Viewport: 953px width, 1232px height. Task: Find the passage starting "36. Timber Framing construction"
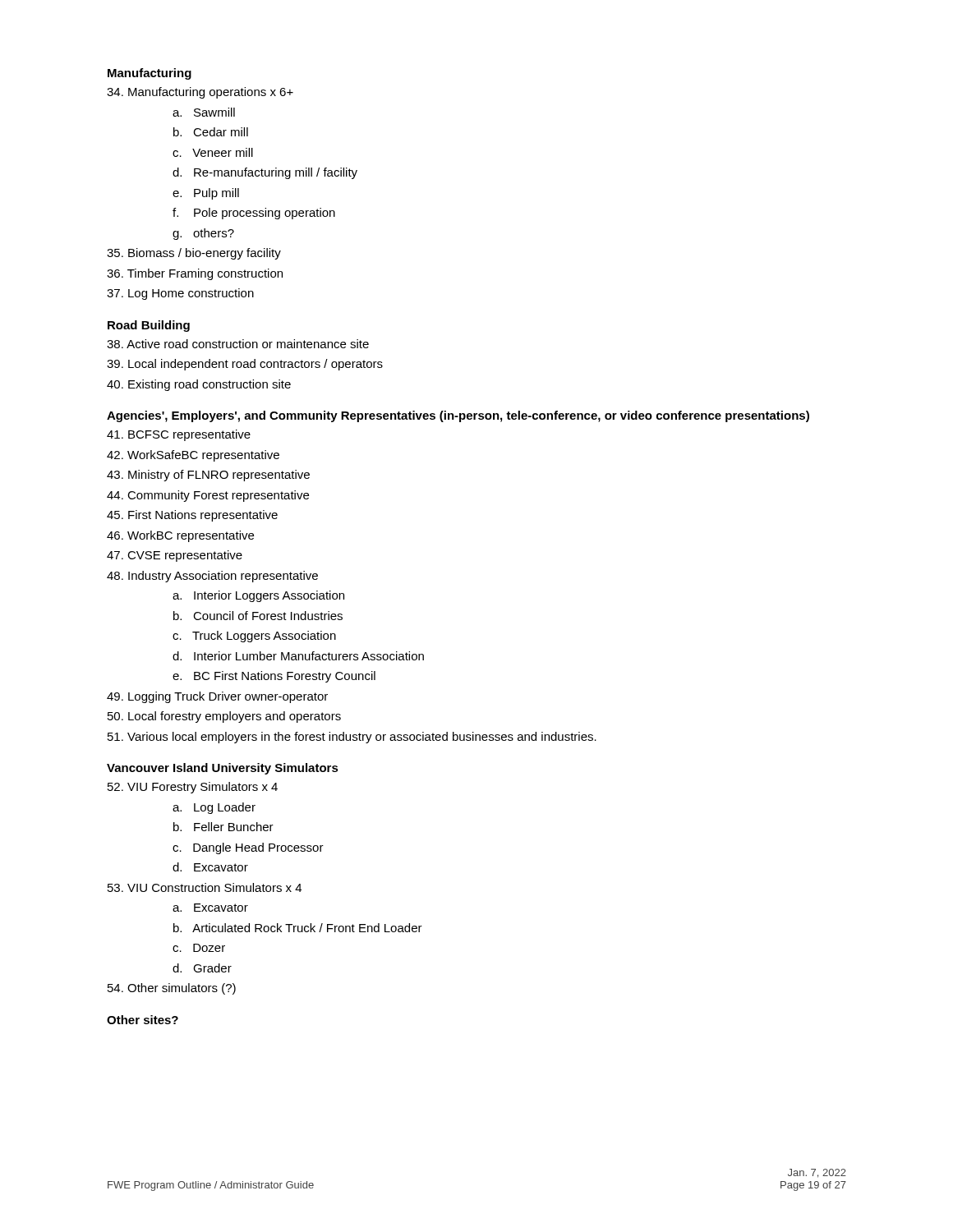click(195, 273)
